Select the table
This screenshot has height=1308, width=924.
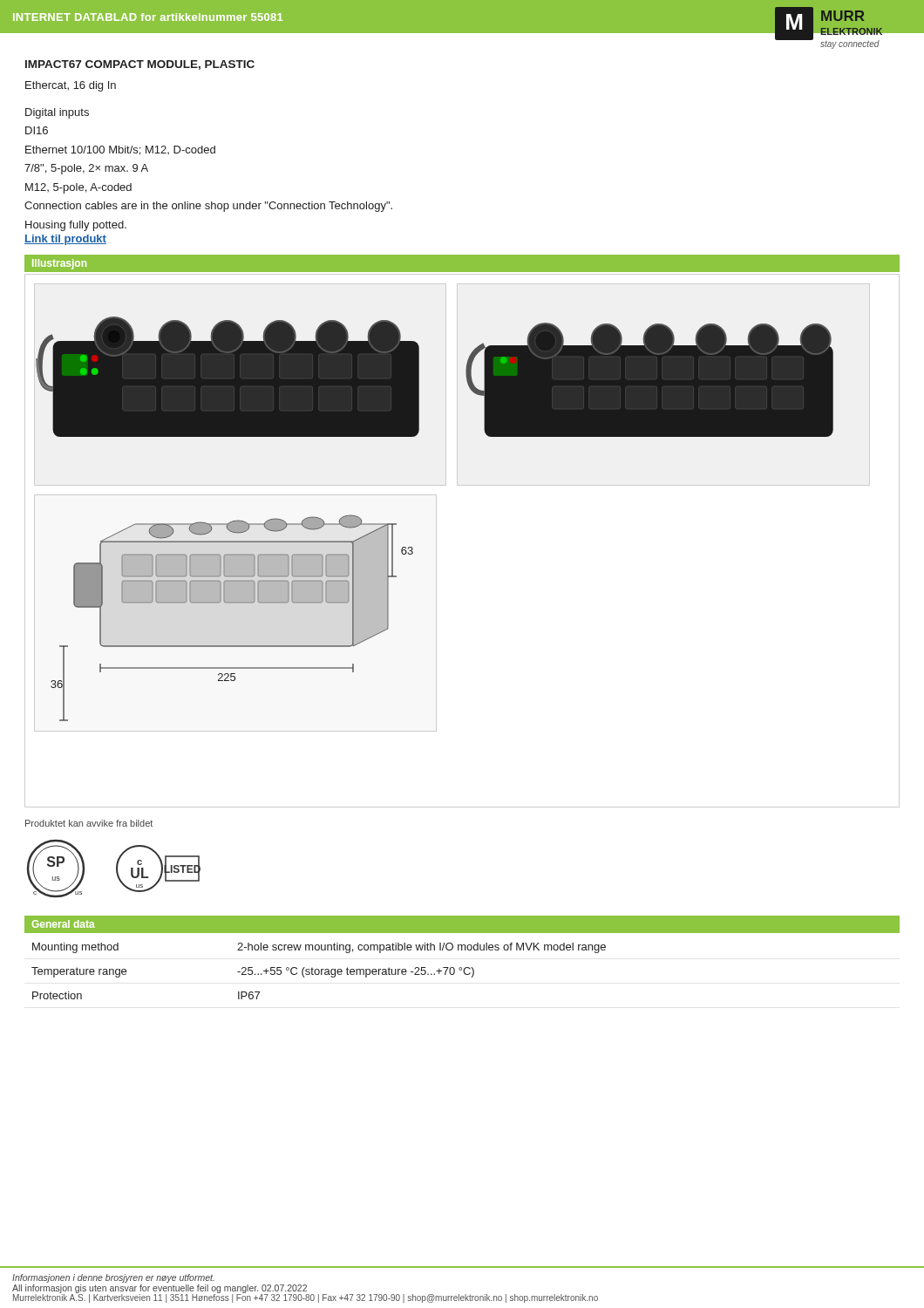point(462,971)
